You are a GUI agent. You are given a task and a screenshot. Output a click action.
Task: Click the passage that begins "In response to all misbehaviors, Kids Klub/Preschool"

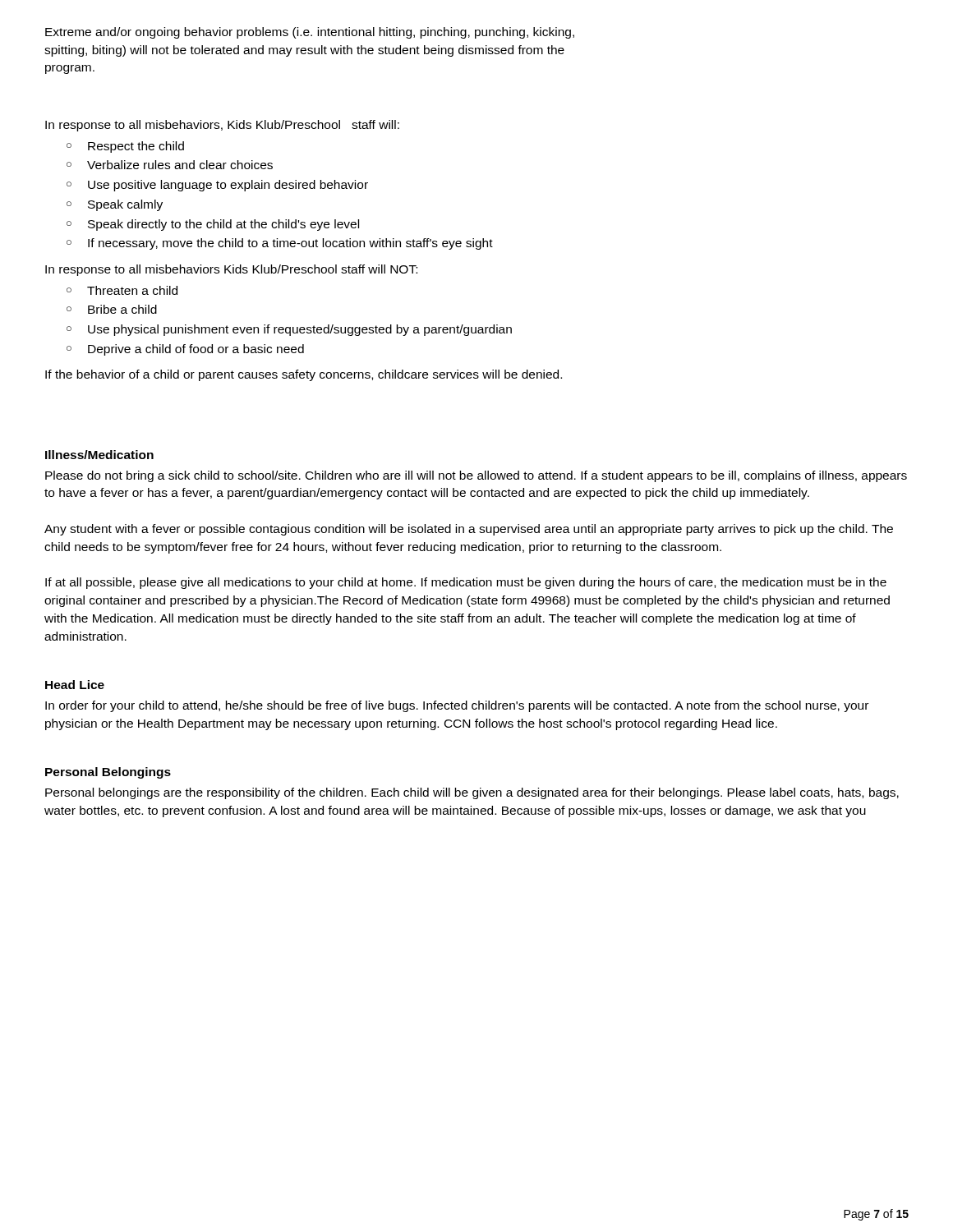click(x=222, y=126)
